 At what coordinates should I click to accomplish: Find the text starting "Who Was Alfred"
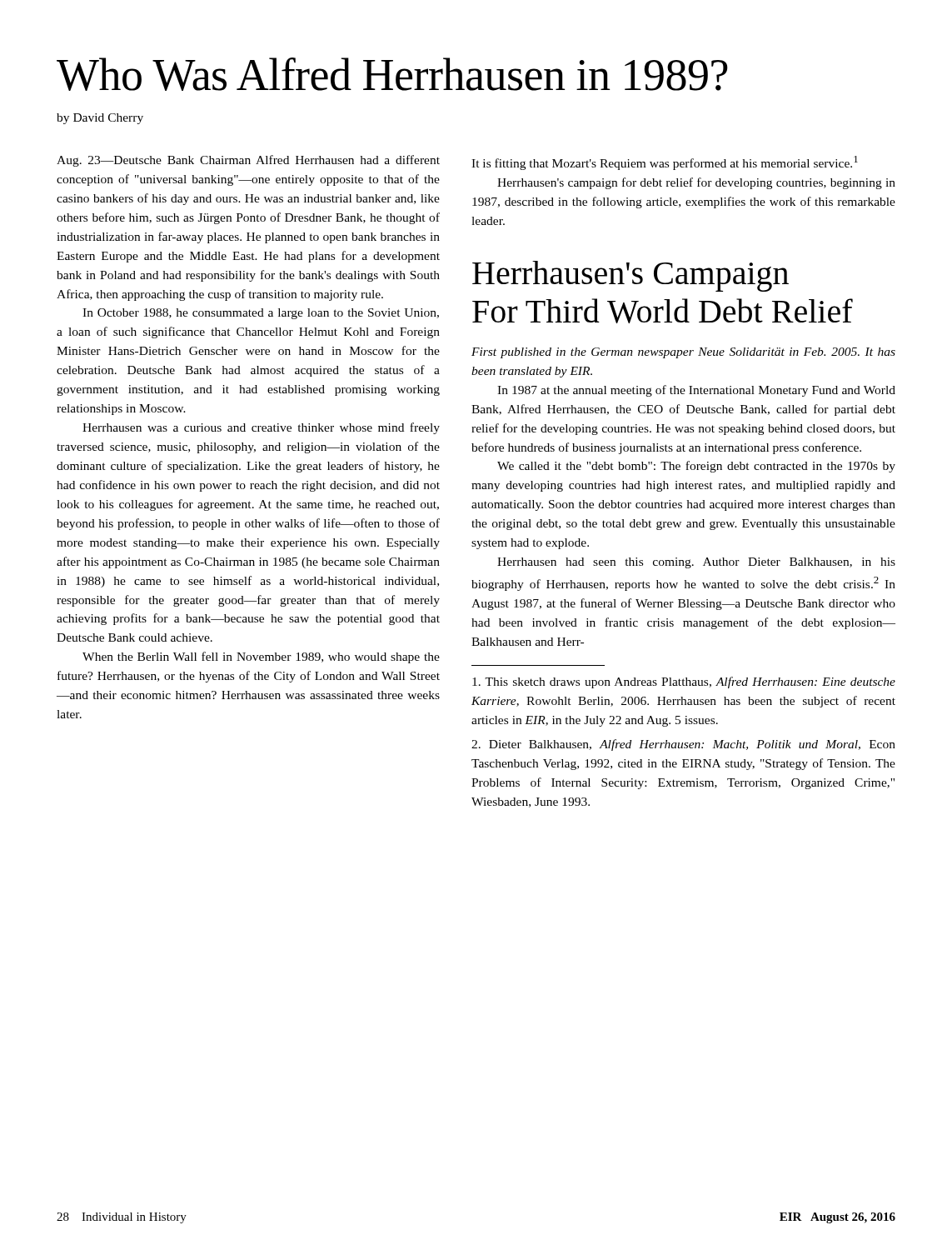tap(476, 75)
